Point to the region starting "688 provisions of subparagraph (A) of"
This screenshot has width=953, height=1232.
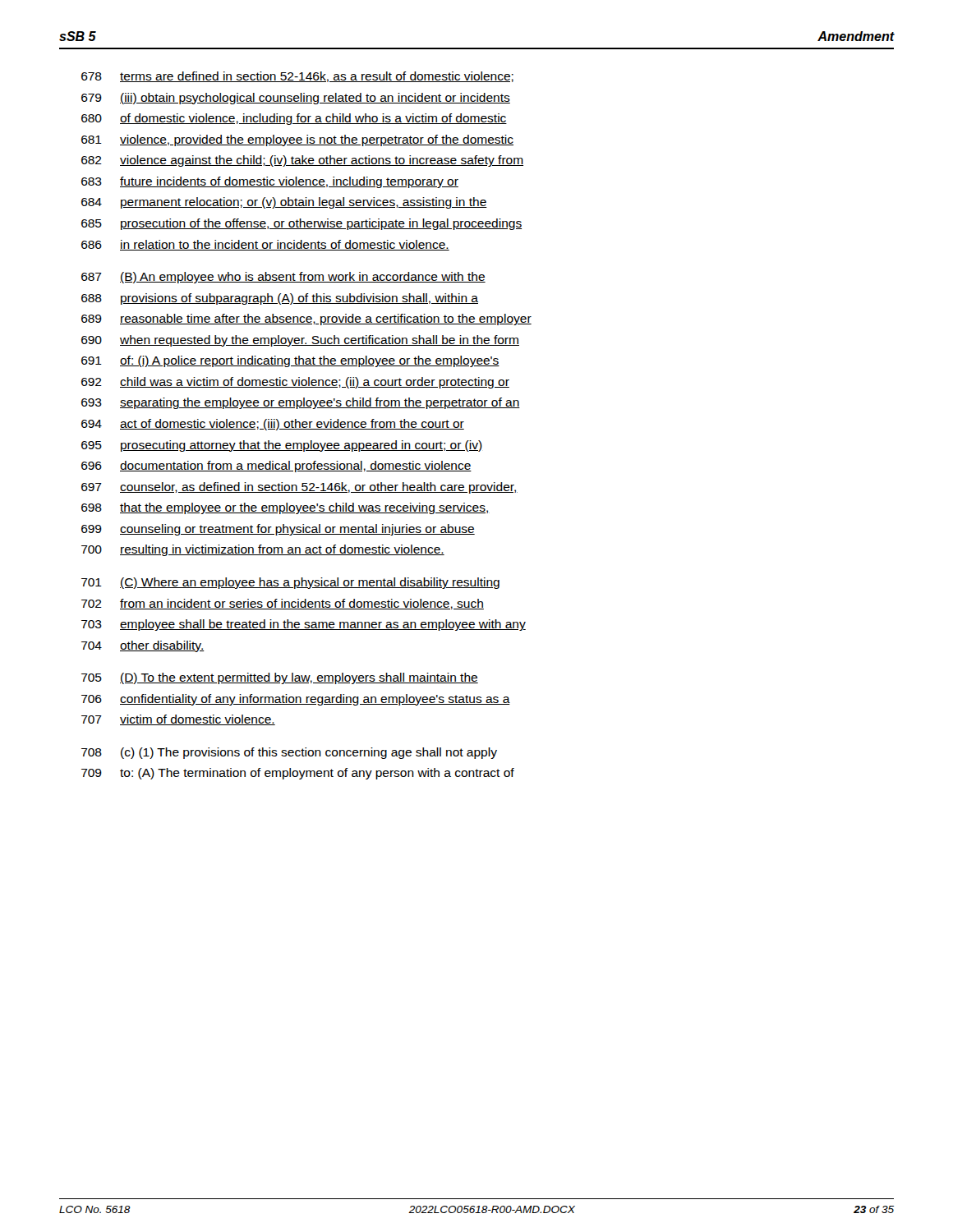476,298
